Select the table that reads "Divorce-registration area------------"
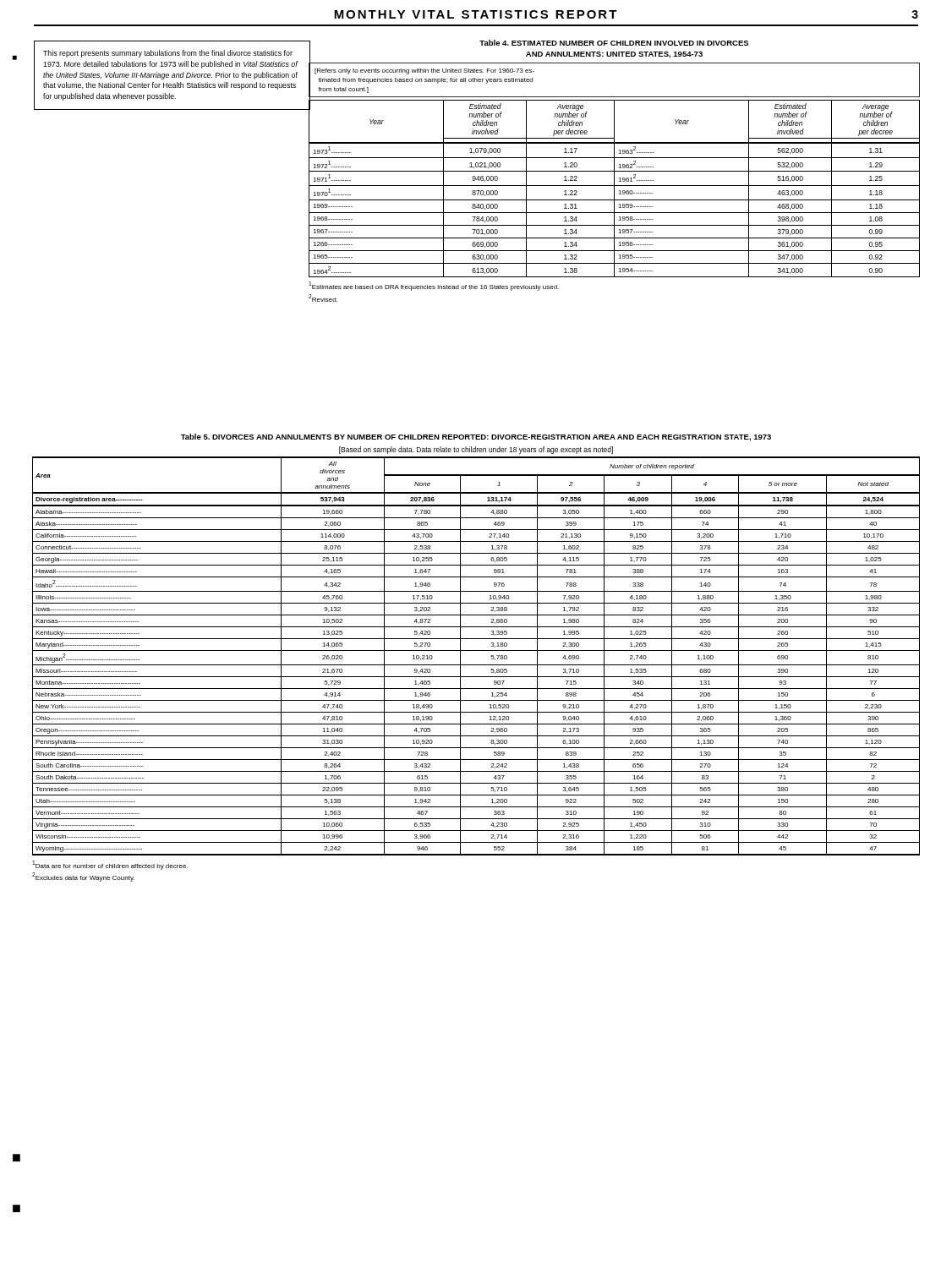This screenshot has width=952, height=1268. coord(476,656)
